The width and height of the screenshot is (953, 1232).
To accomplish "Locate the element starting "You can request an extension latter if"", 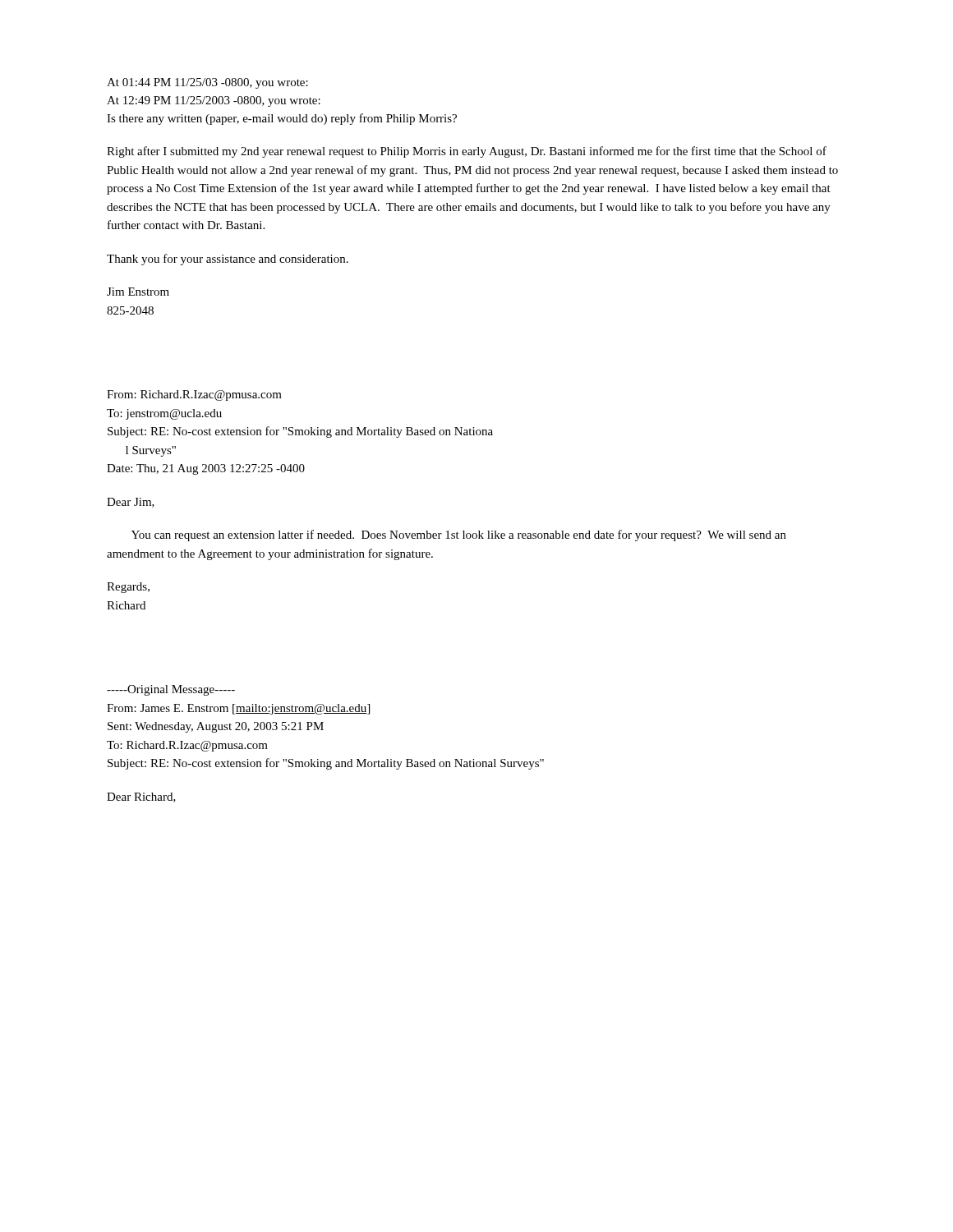I will [447, 544].
